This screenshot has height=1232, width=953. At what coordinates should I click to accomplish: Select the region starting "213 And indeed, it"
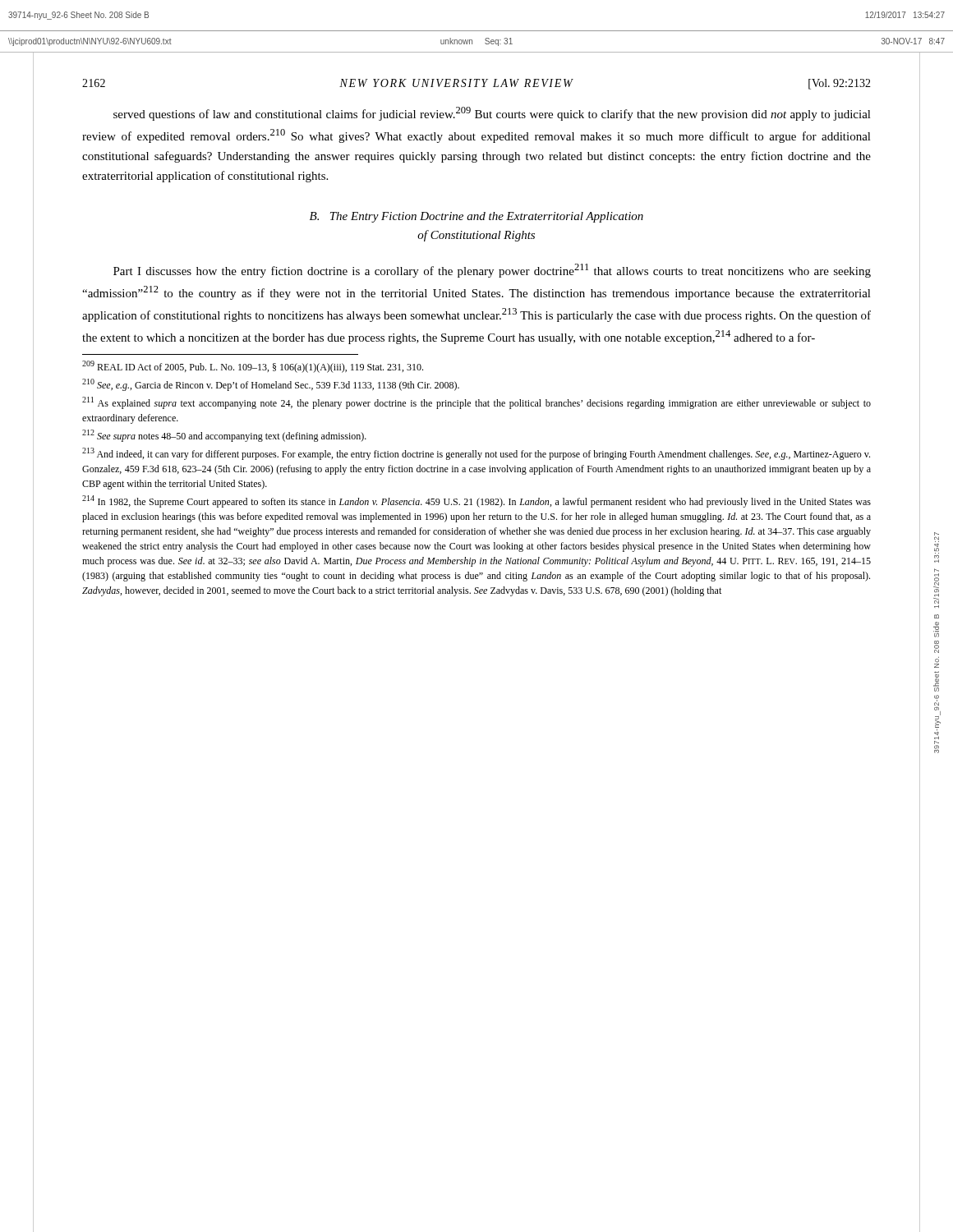pyautogui.click(x=476, y=468)
